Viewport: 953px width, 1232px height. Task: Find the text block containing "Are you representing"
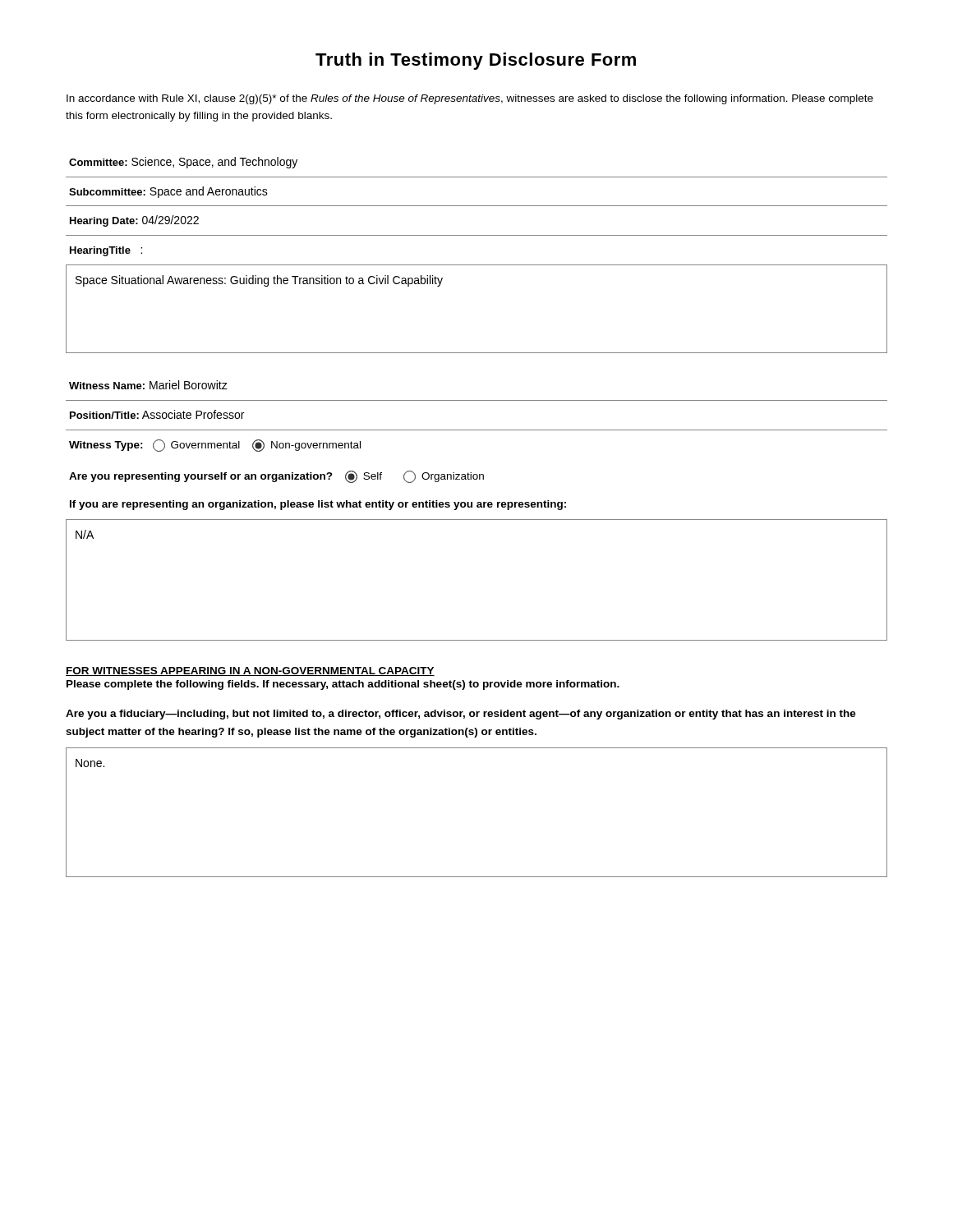click(277, 476)
